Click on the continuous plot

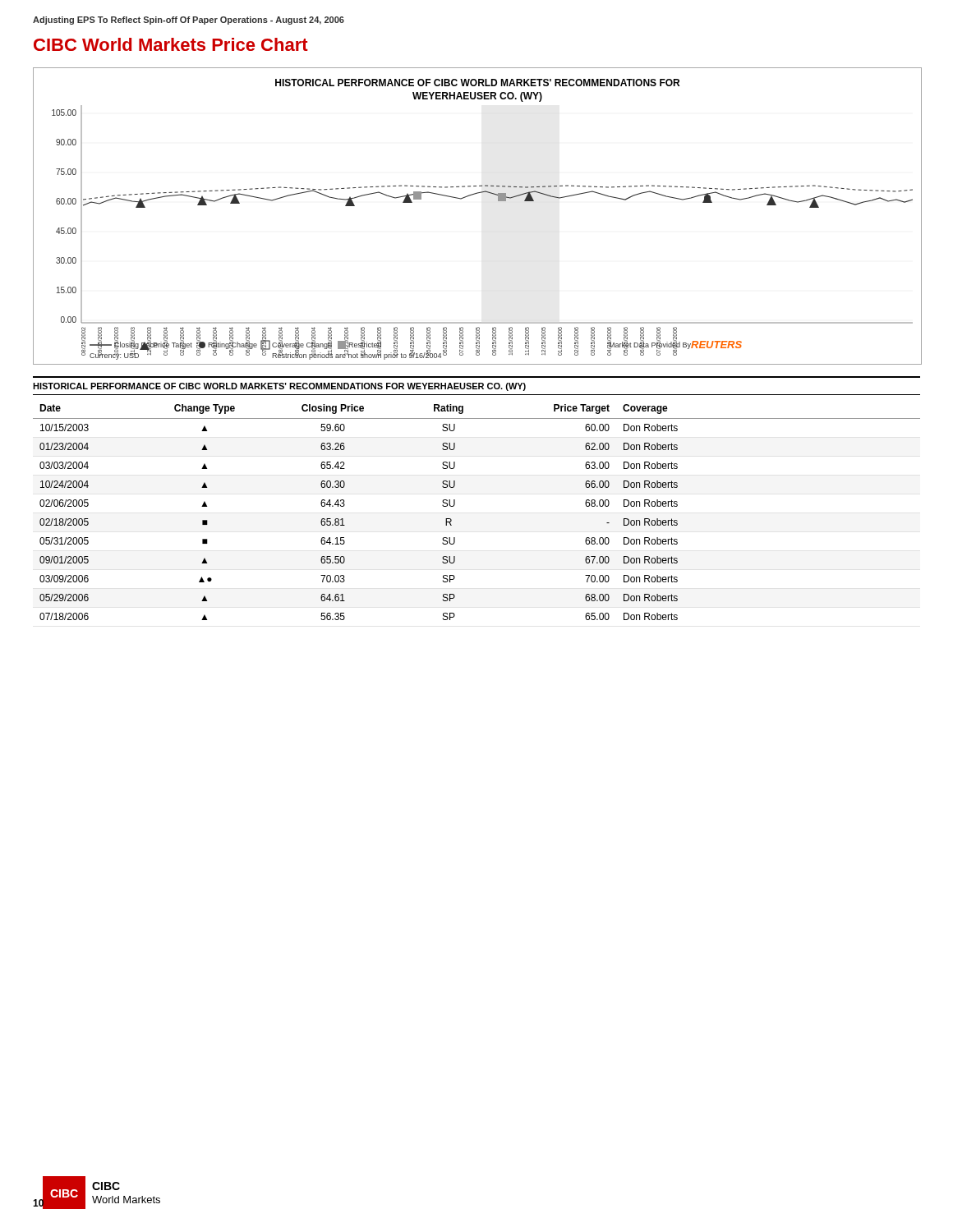[477, 216]
